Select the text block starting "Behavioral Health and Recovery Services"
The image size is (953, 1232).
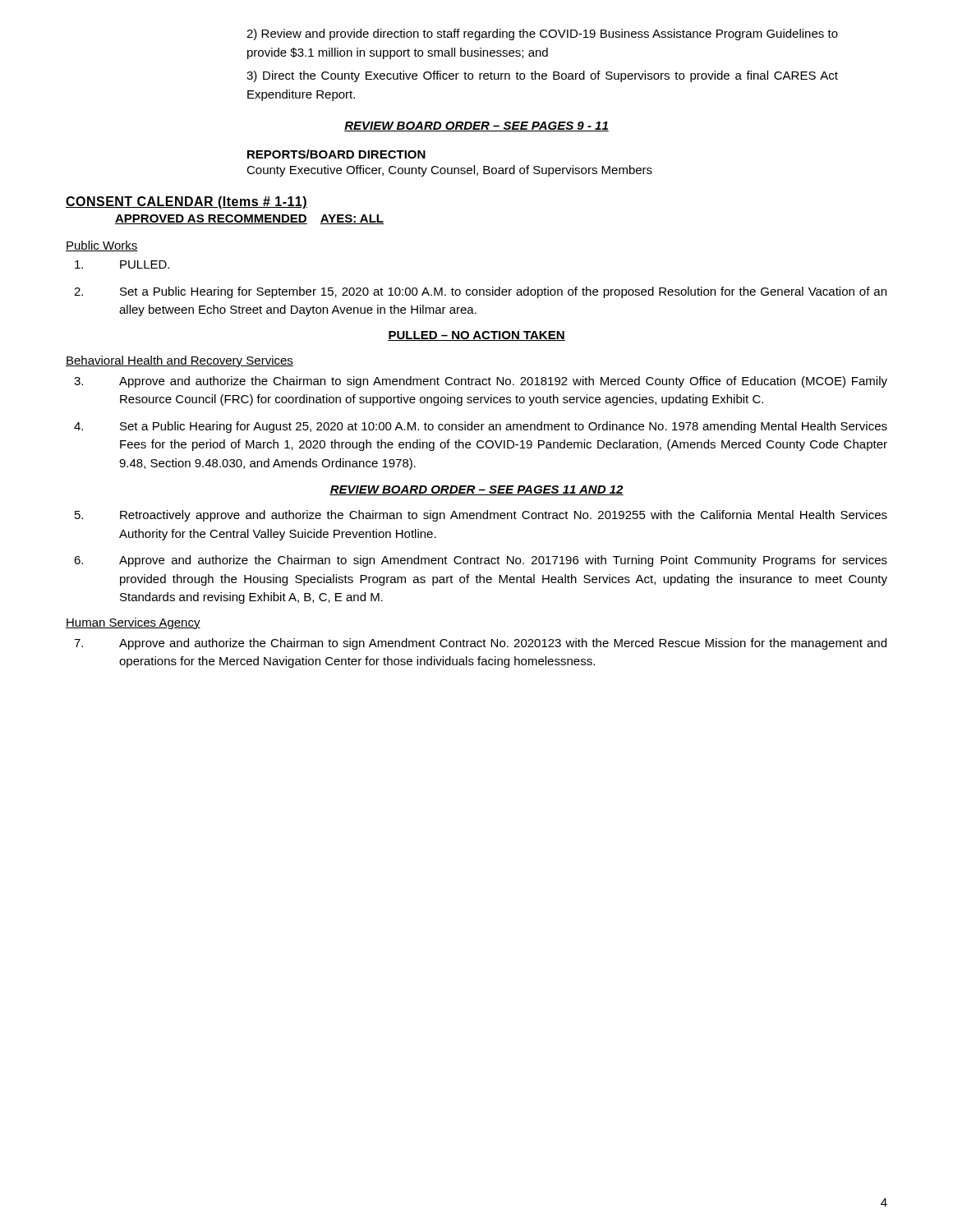tap(179, 360)
